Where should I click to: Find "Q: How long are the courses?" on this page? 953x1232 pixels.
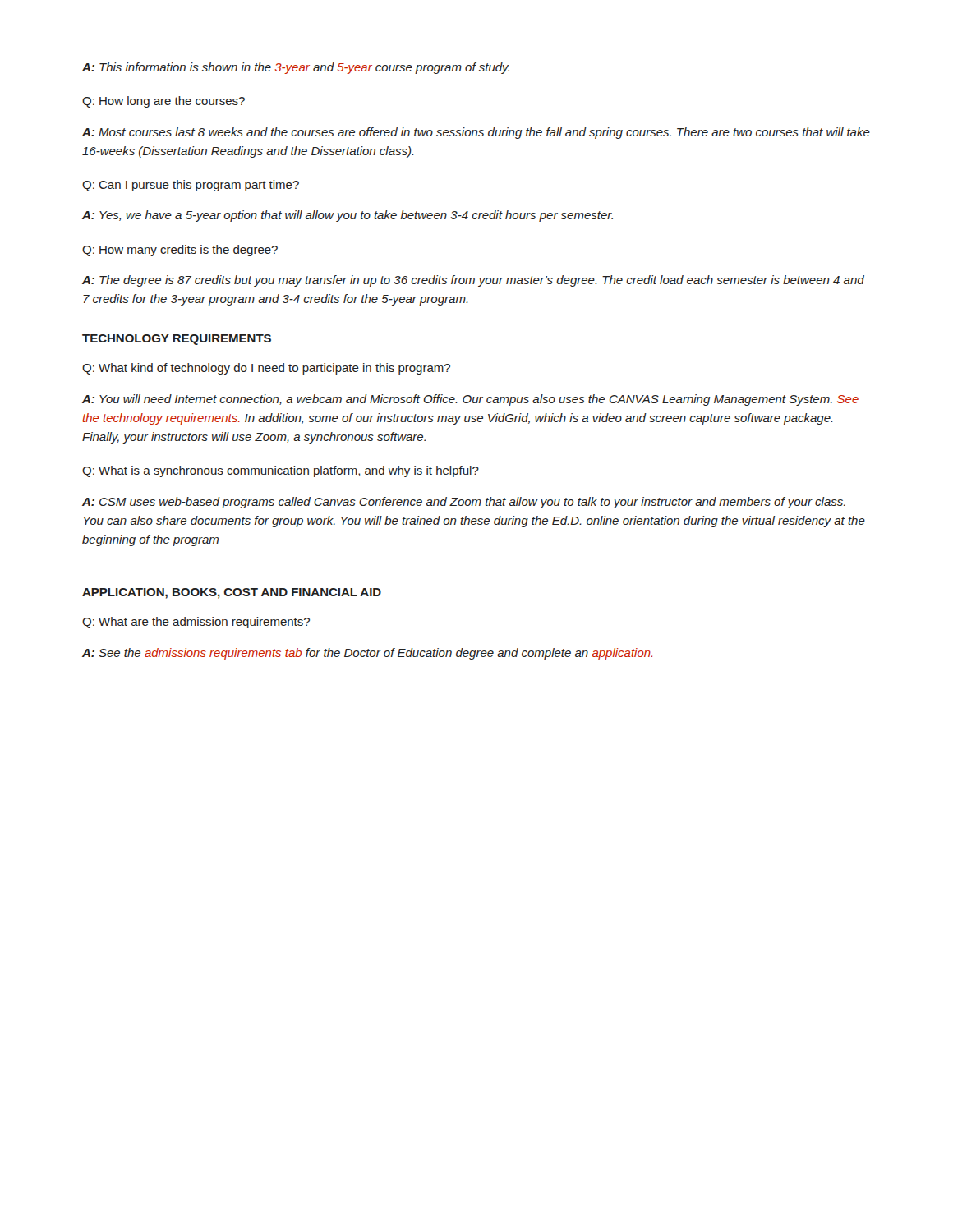click(x=164, y=101)
